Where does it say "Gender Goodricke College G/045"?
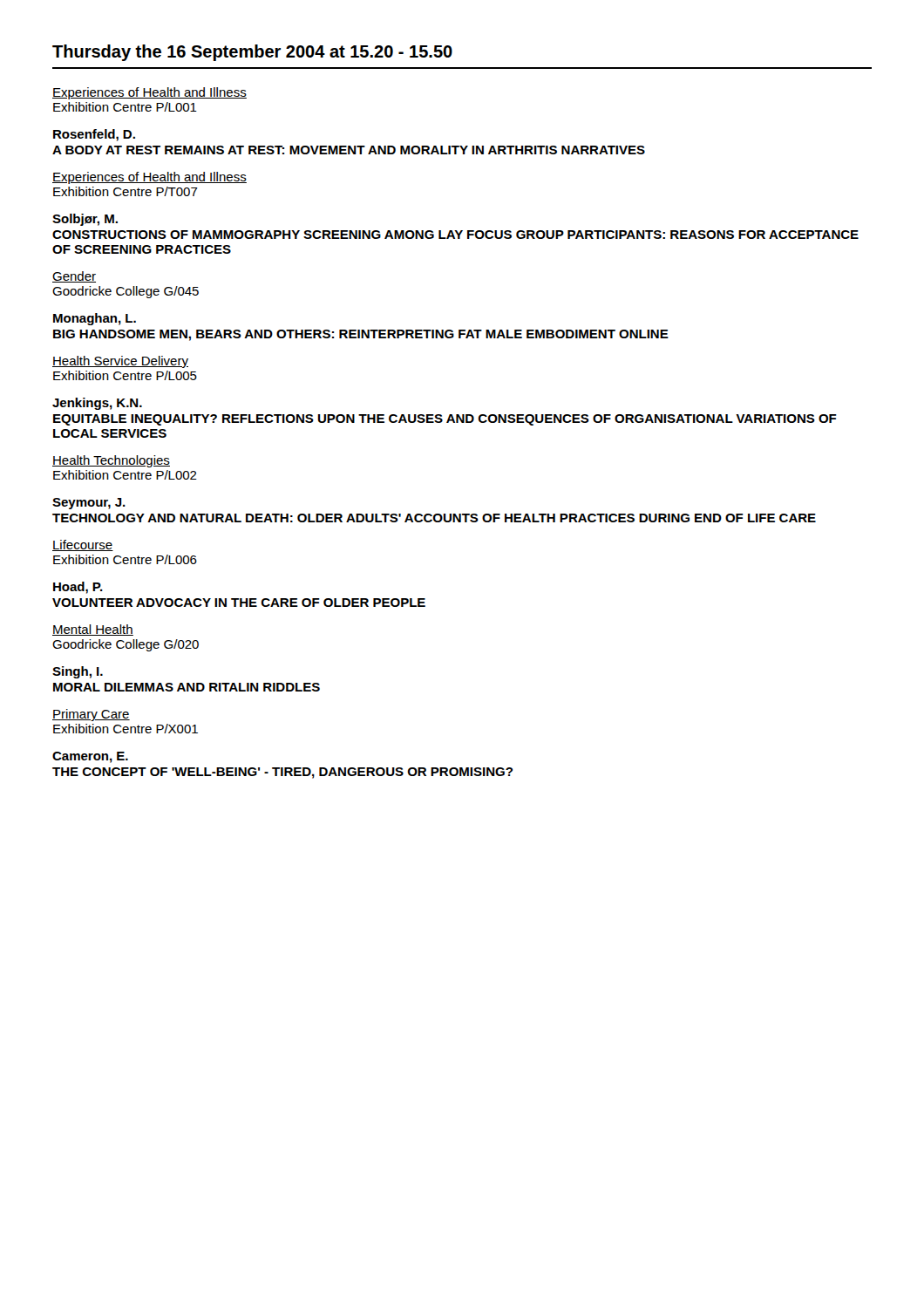This screenshot has height=1308, width=924. click(x=74, y=277)
